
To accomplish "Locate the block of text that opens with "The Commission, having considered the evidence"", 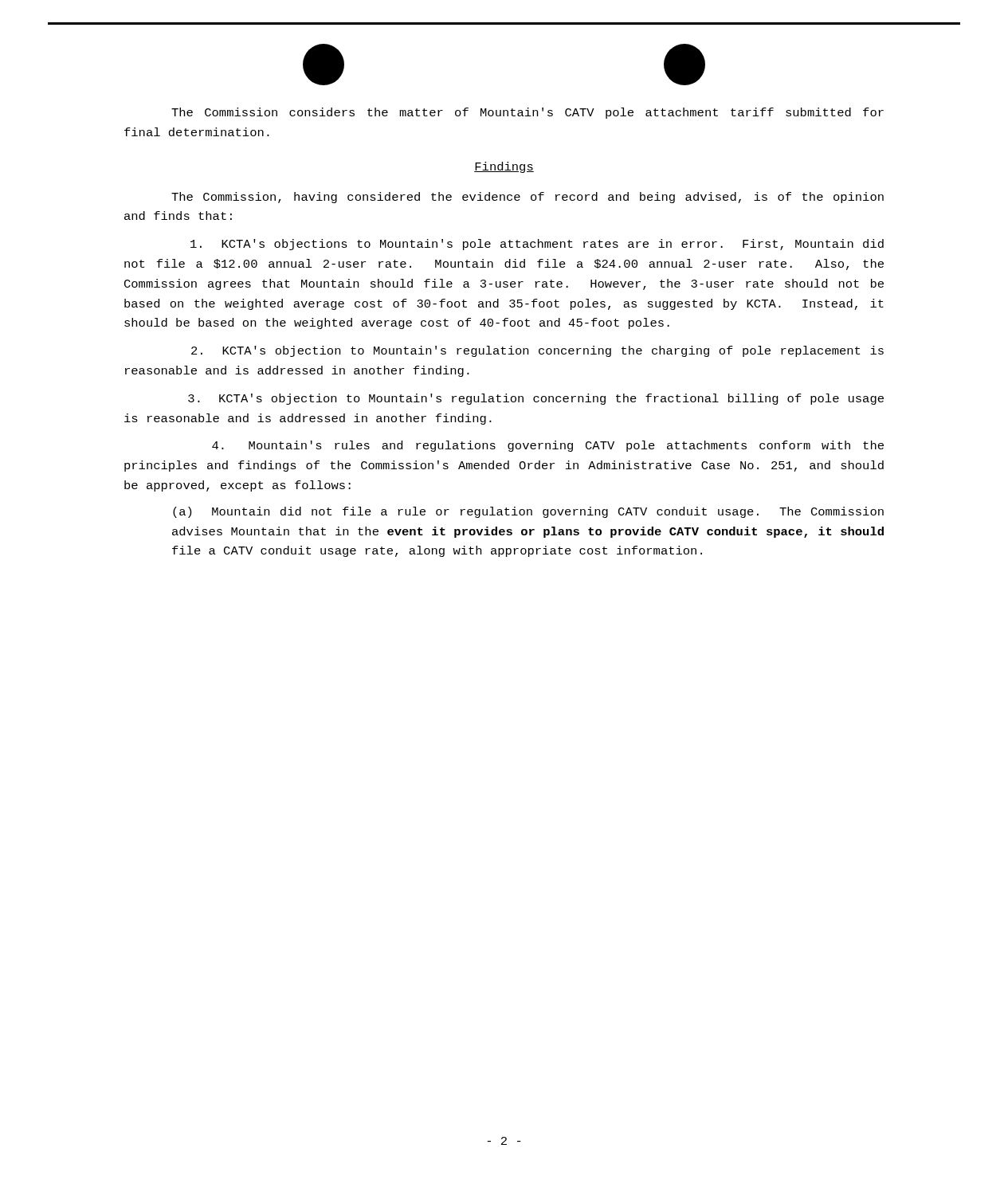I will [x=504, y=207].
